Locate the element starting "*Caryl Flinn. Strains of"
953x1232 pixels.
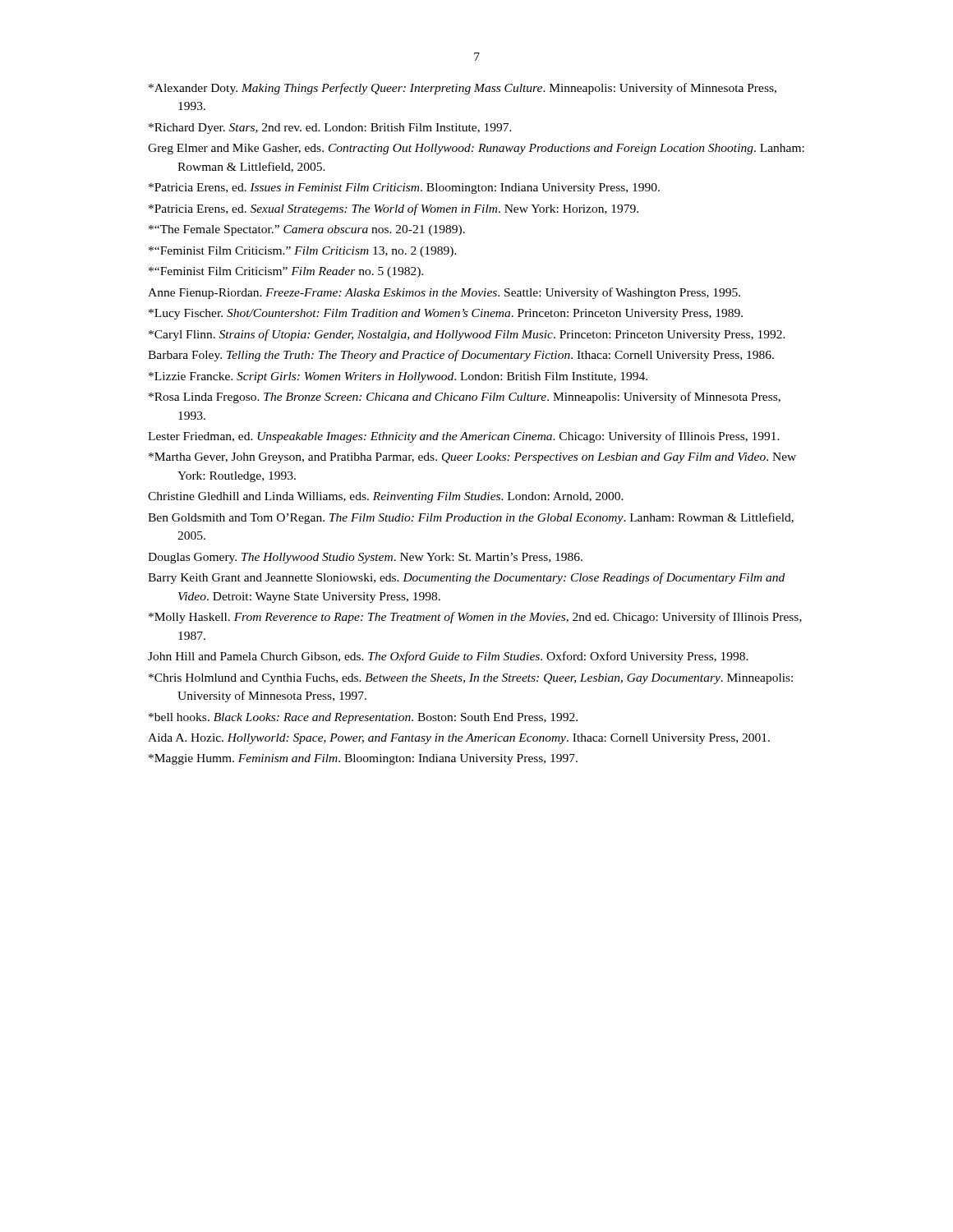click(467, 334)
